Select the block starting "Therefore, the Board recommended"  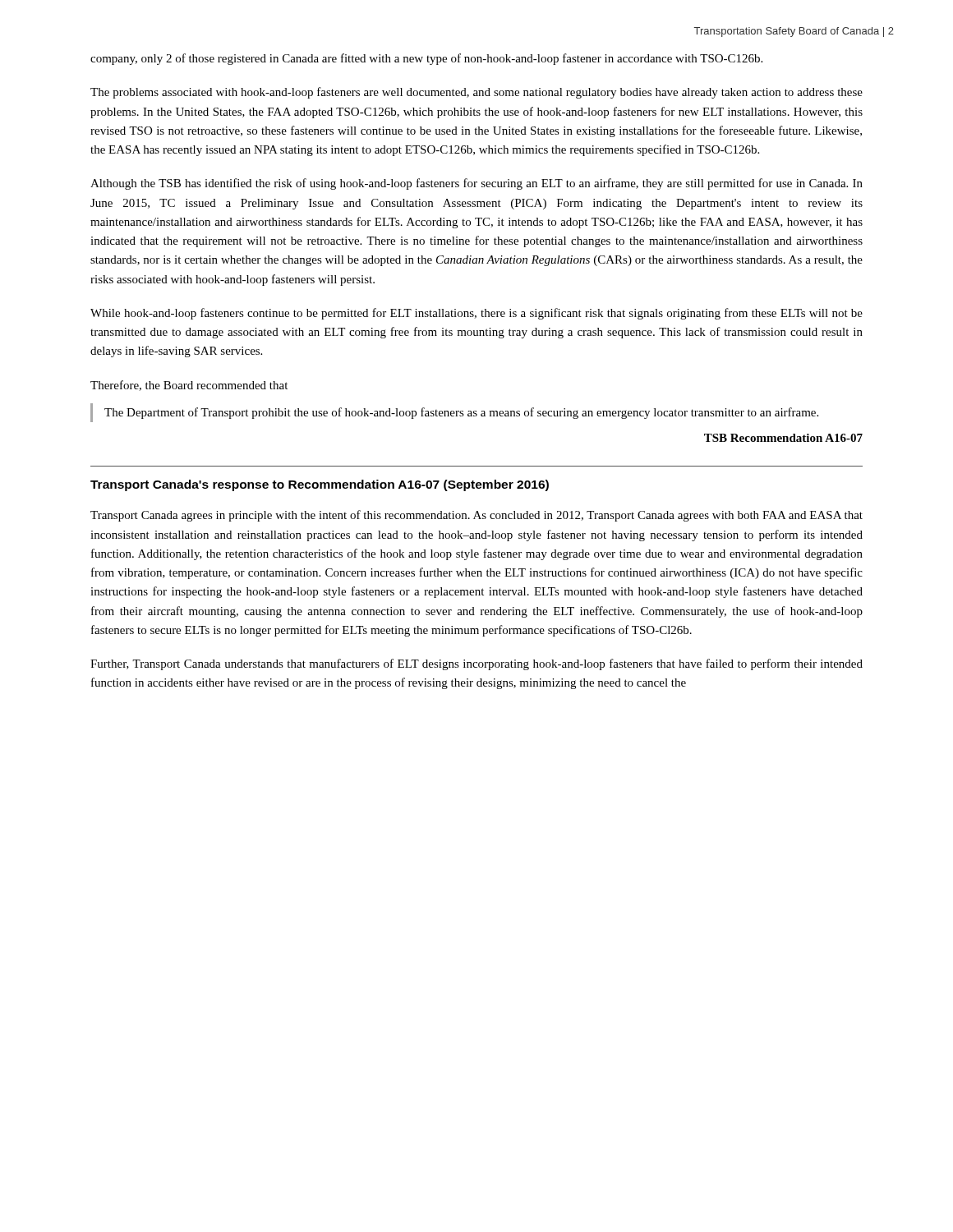pyautogui.click(x=189, y=385)
